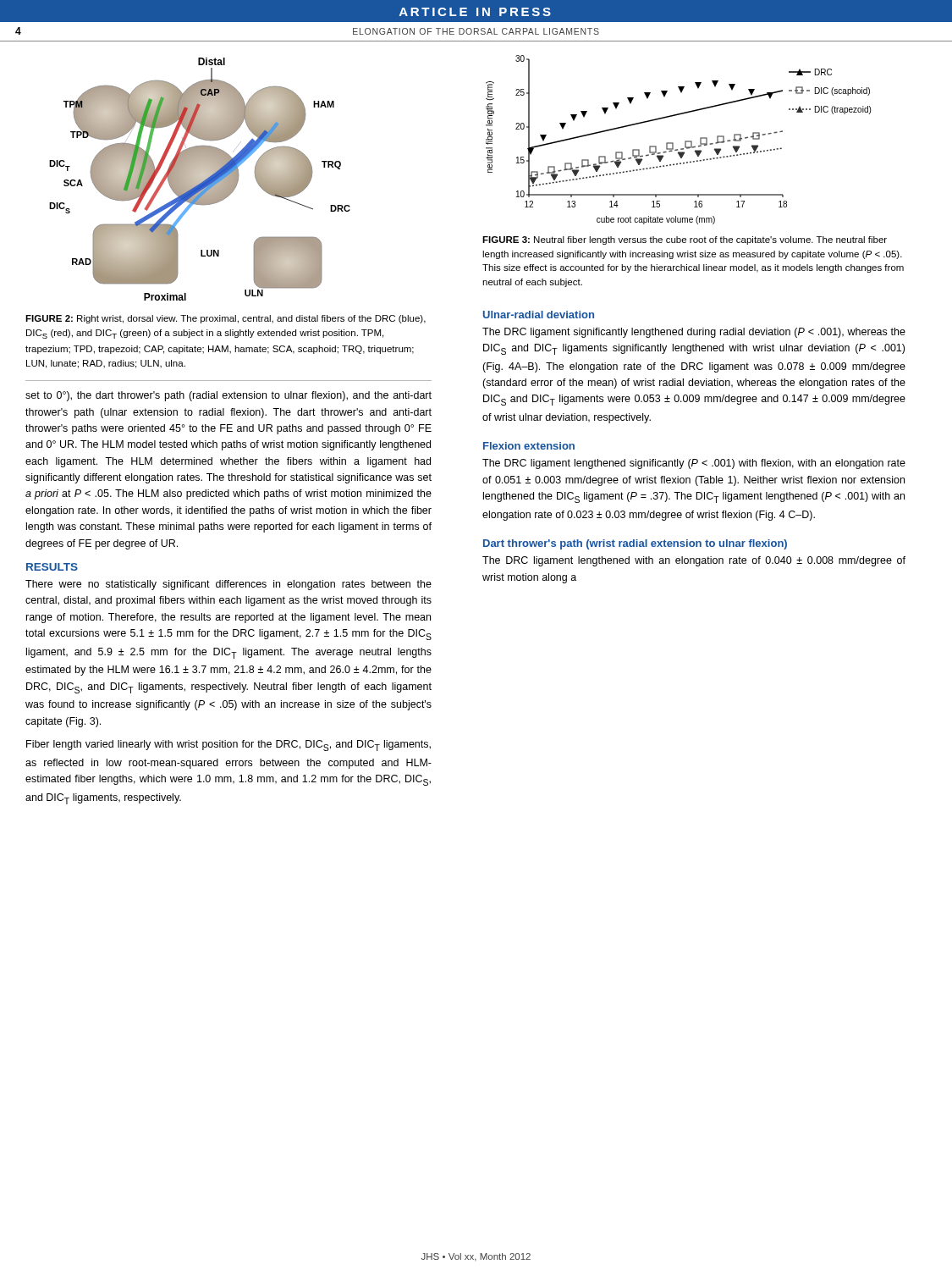Select the section header that reads "Dart thrower's path"
The height and width of the screenshot is (1270, 952).
click(x=635, y=543)
